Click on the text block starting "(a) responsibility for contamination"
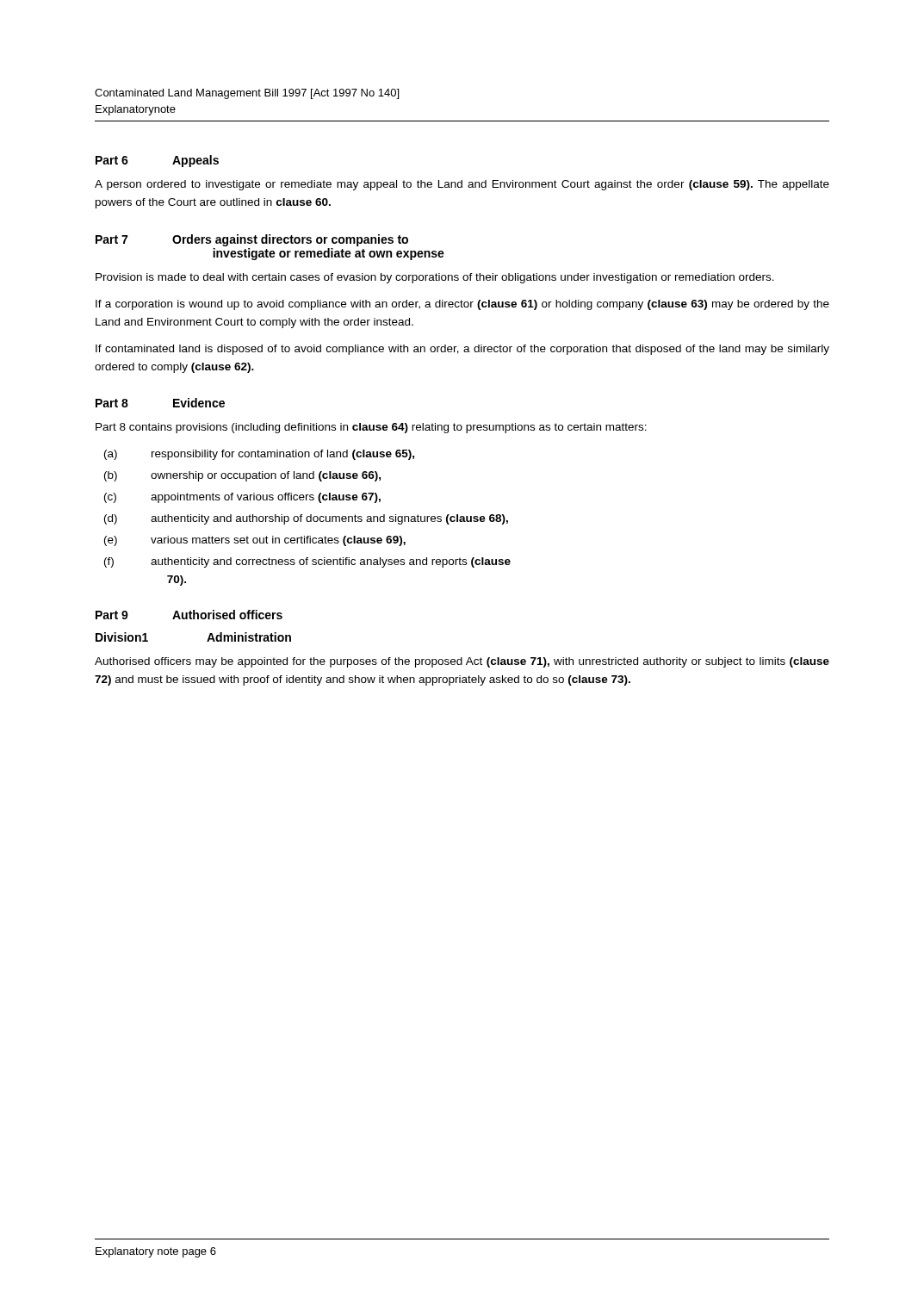The width and height of the screenshot is (924, 1292). (x=259, y=455)
